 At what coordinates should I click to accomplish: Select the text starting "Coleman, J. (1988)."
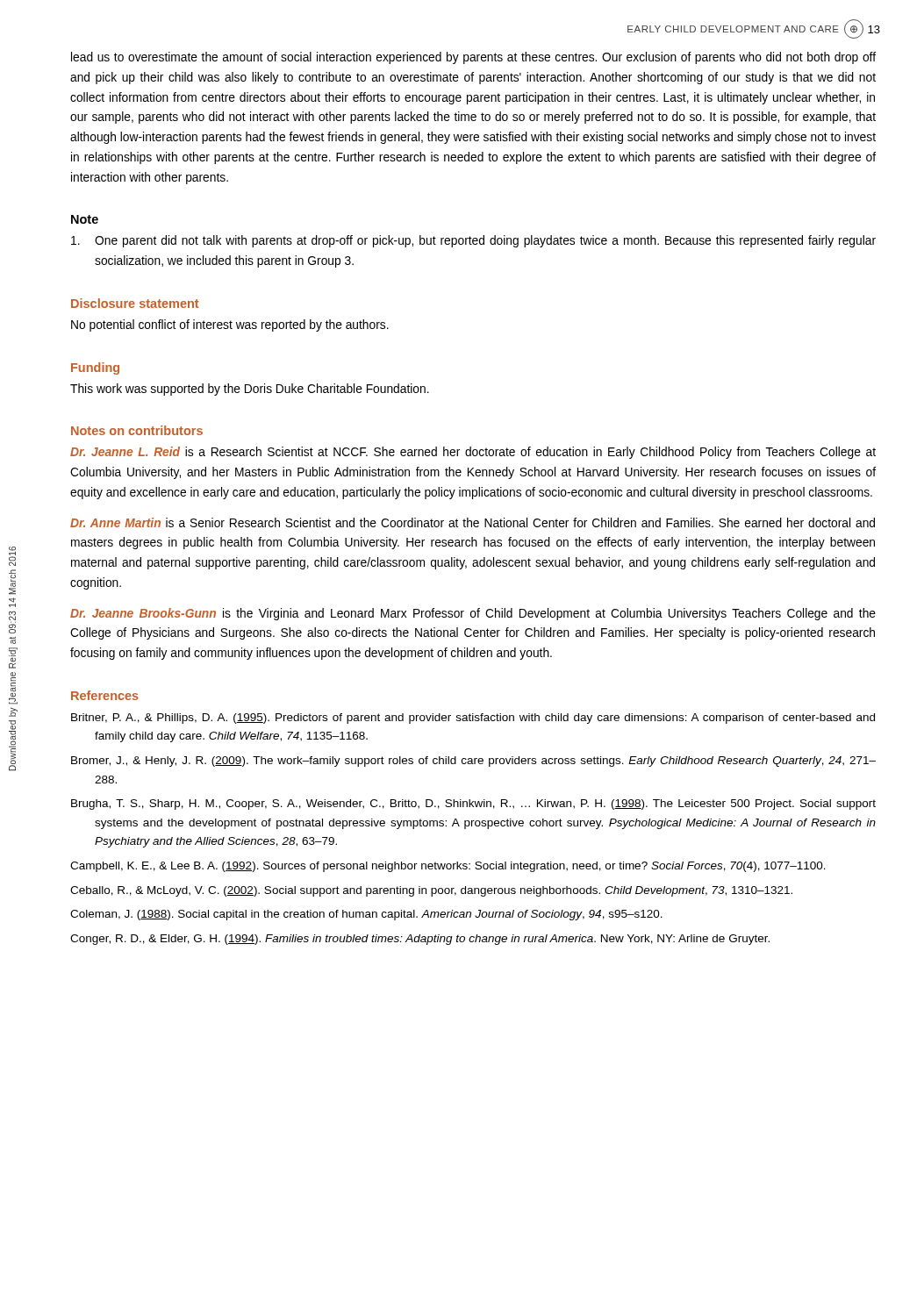pyautogui.click(x=367, y=914)
